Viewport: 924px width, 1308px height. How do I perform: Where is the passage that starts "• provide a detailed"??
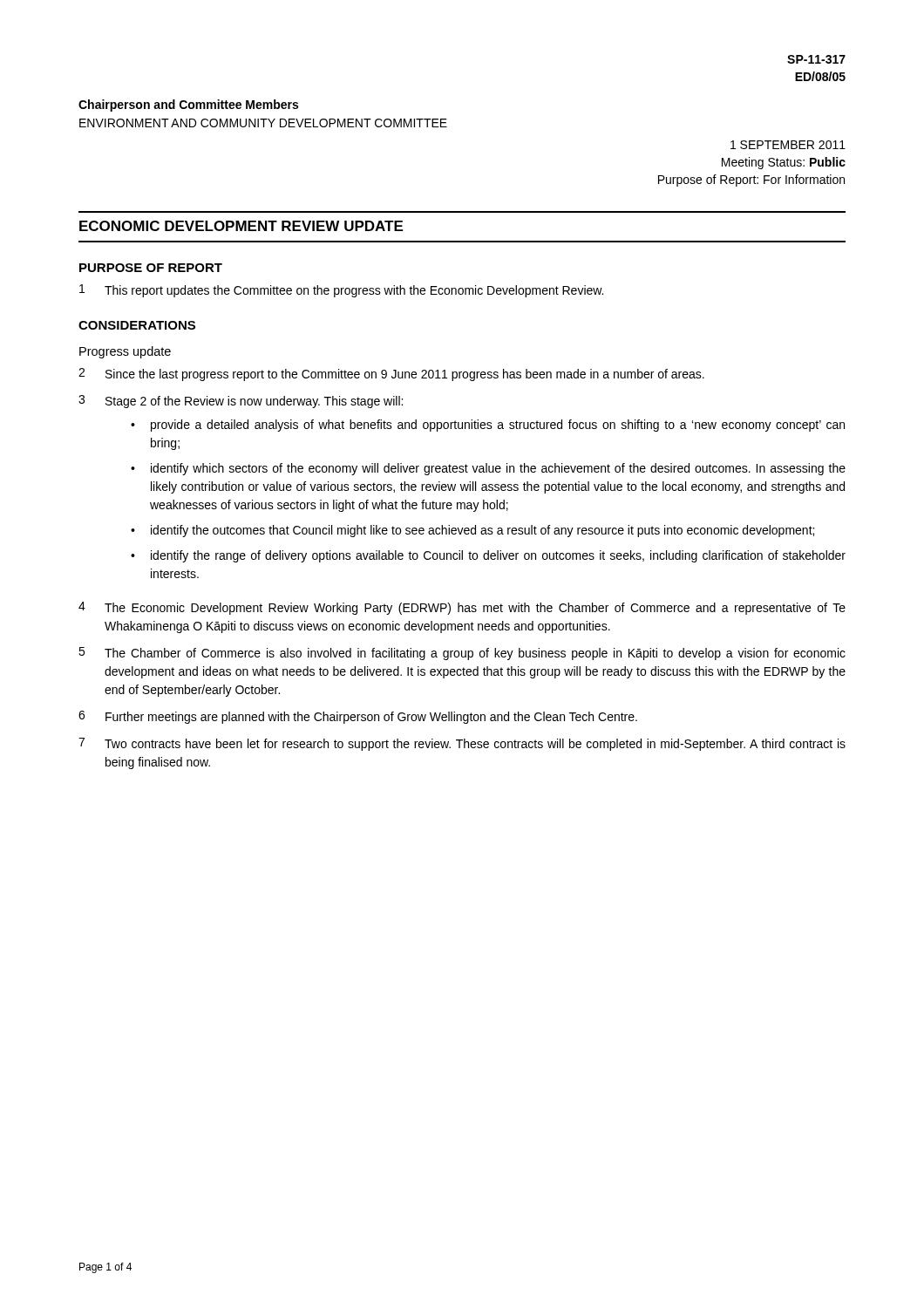tap(488, 434)
